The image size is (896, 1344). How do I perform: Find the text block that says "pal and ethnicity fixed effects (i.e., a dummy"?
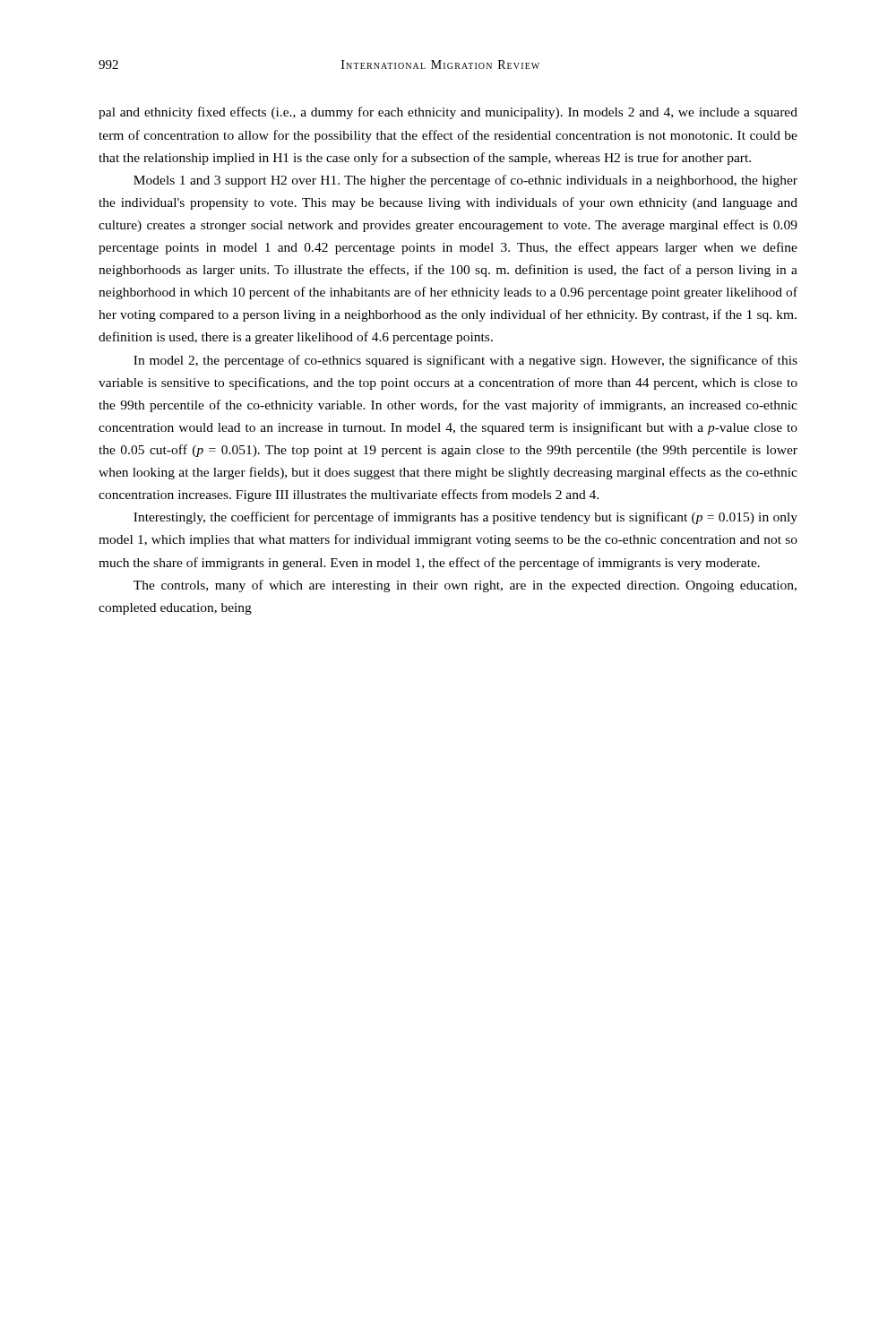click(448, 134)
